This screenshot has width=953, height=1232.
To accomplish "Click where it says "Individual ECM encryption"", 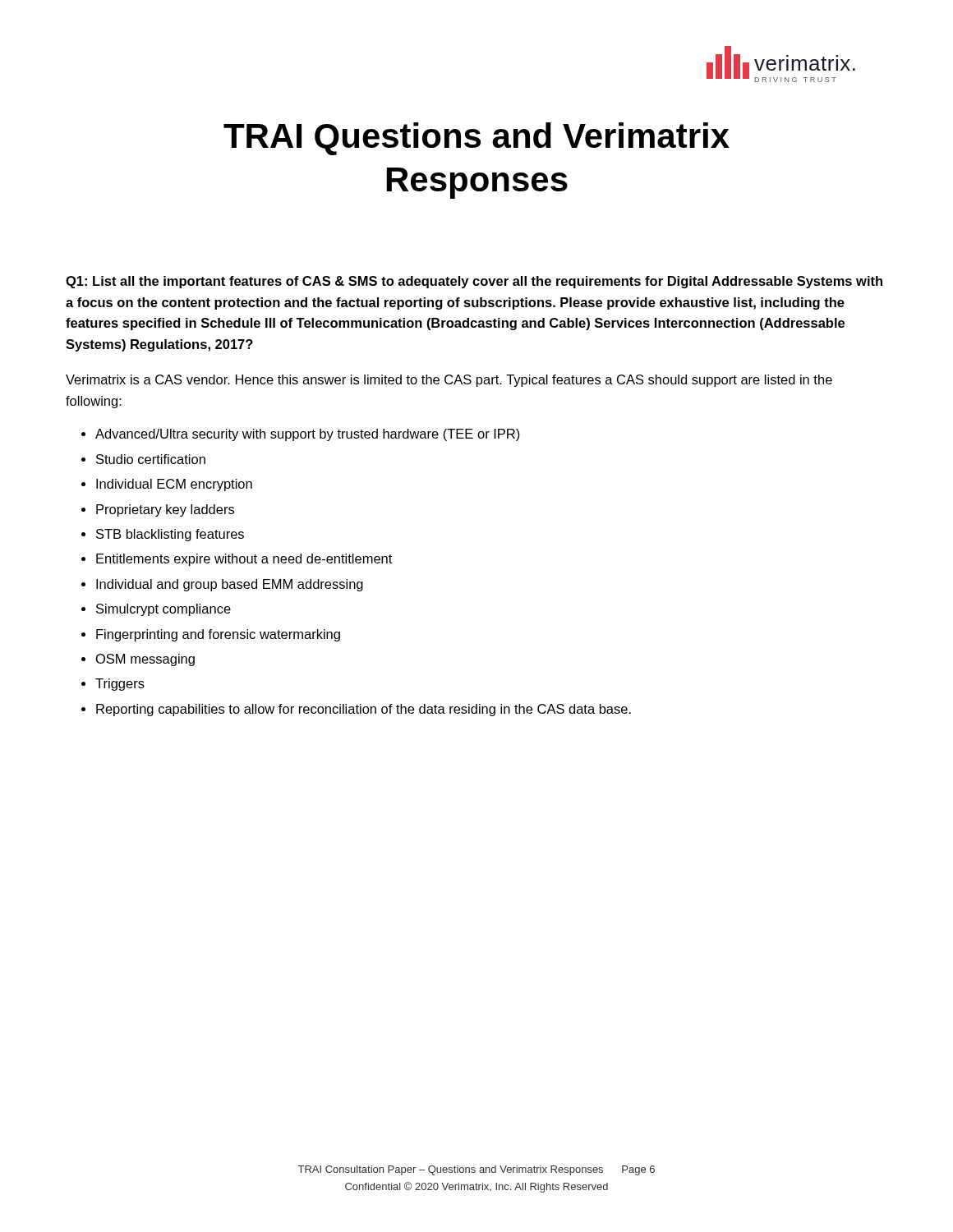I will [x=174, y=484].
